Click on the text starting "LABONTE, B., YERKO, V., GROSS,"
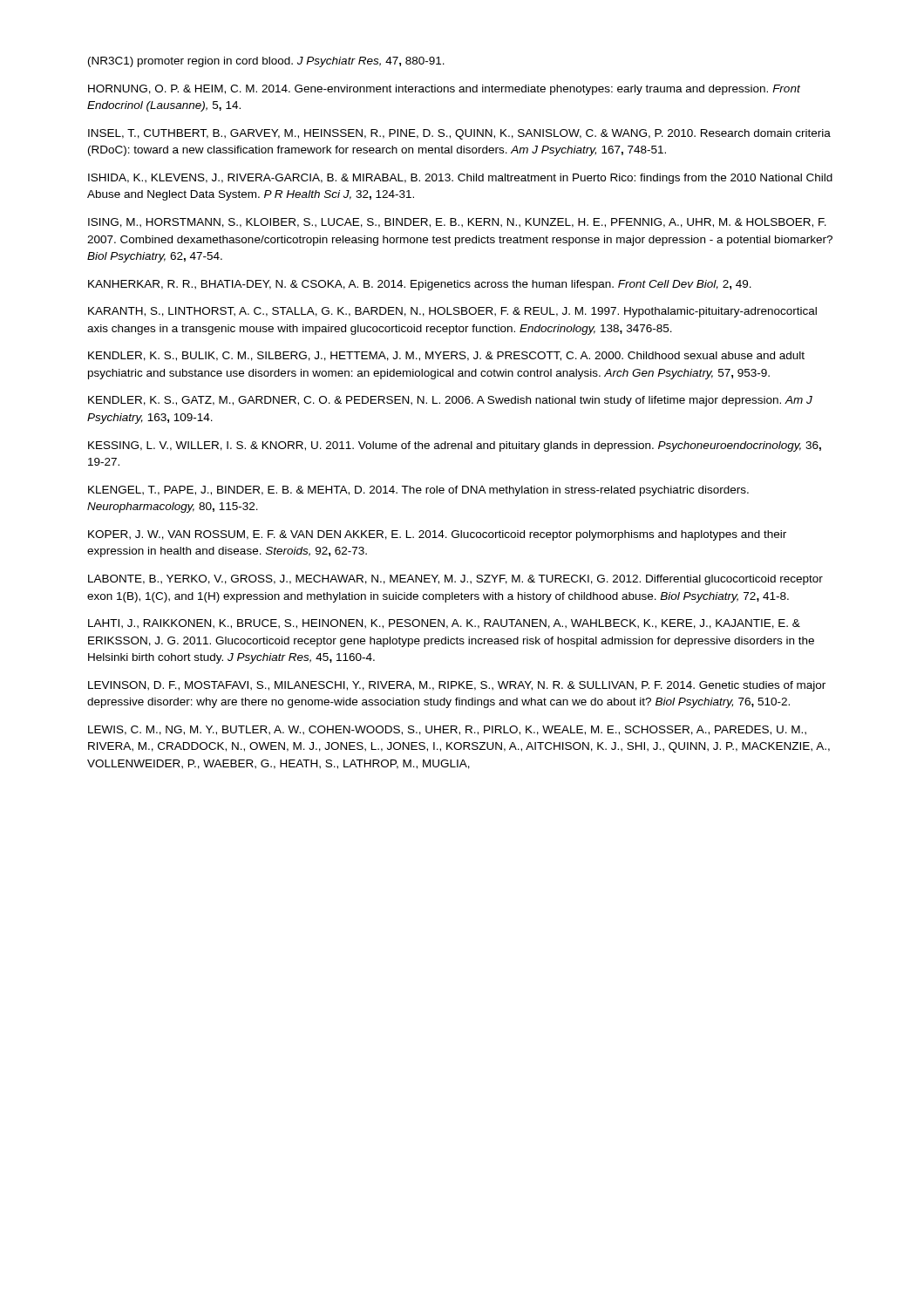Screen dimensions: 1308x924 click(455, 587)
